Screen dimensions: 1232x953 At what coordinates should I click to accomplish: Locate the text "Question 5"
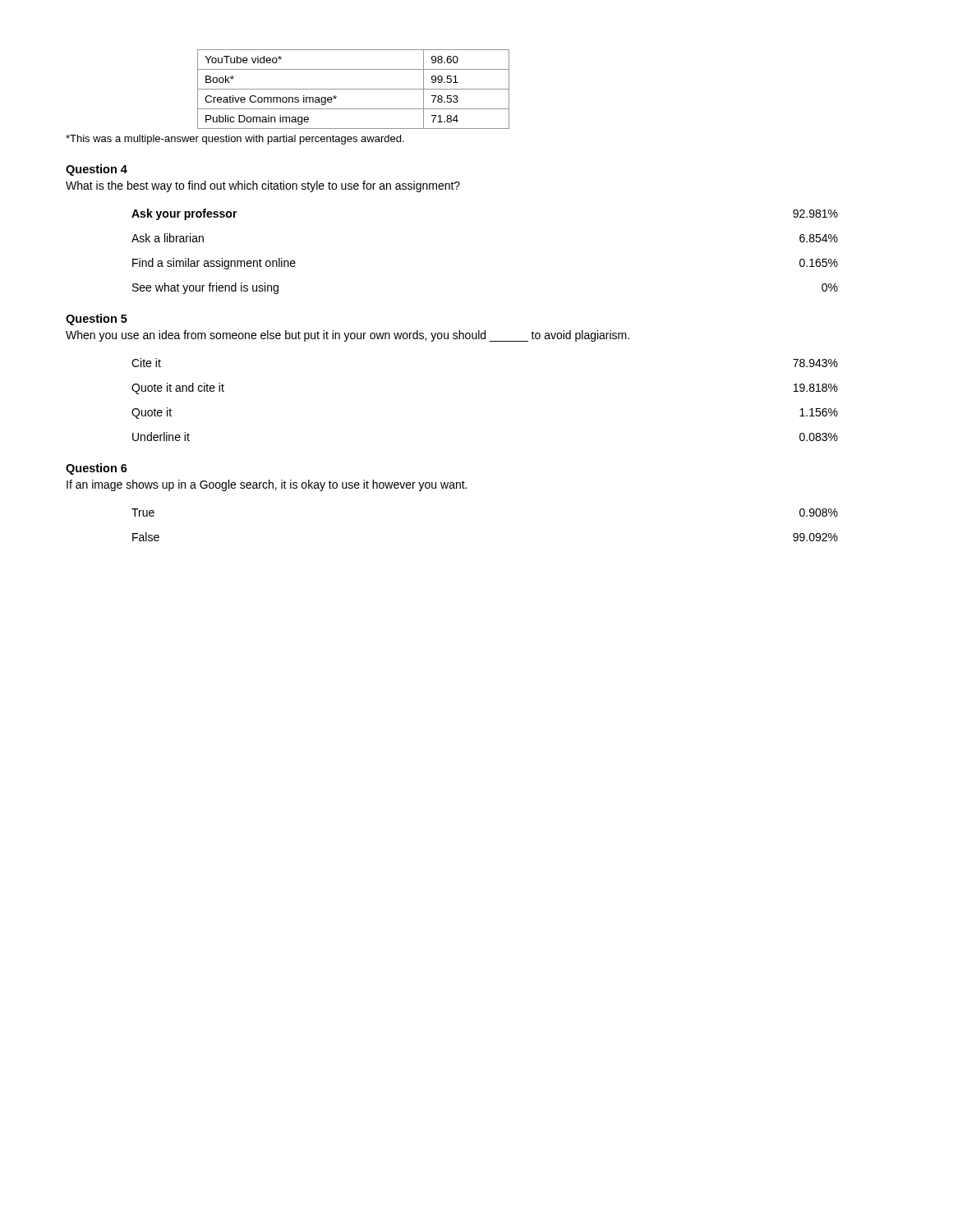click(x=97, y=319)
